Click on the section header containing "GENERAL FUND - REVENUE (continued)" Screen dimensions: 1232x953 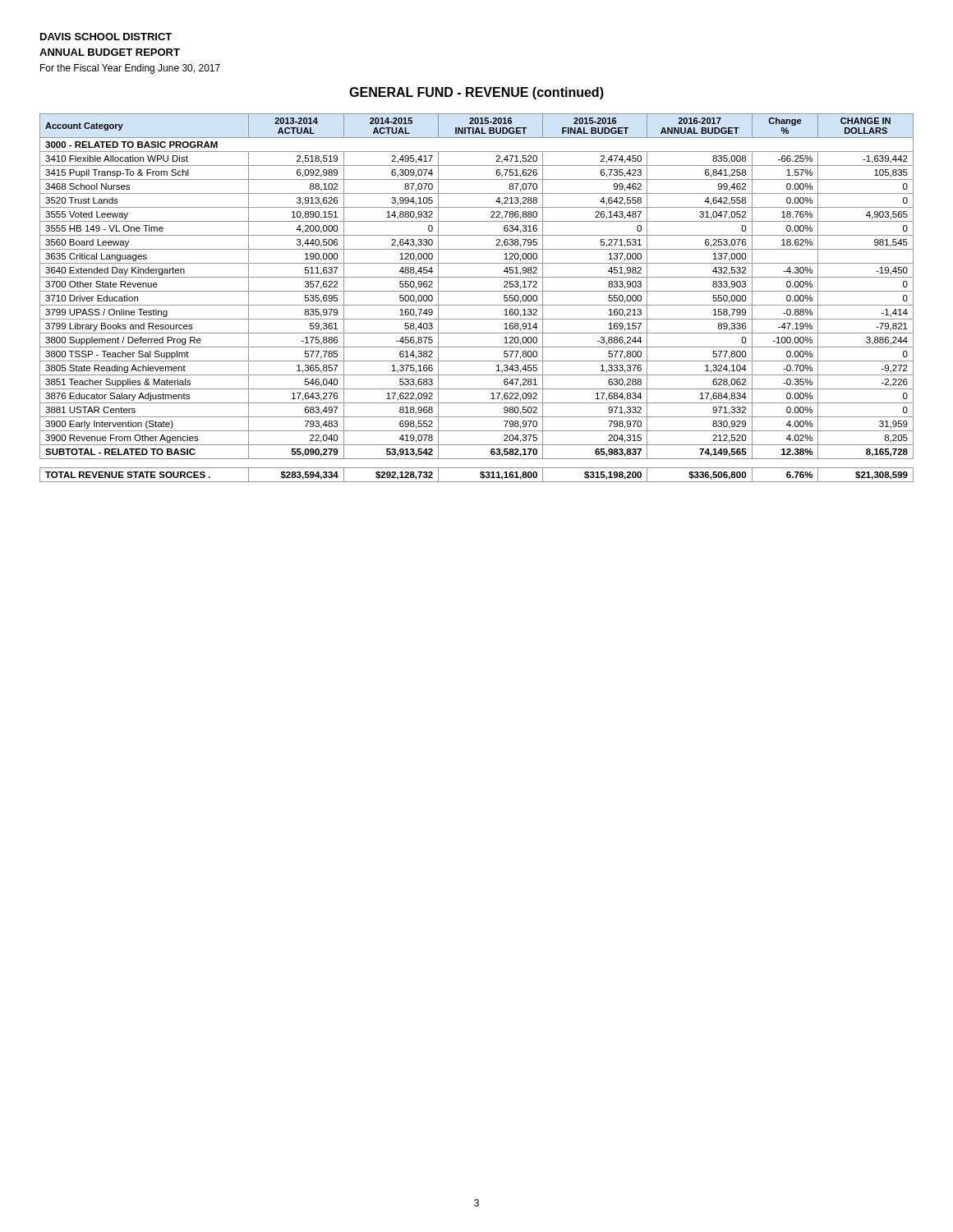point(476,92)
